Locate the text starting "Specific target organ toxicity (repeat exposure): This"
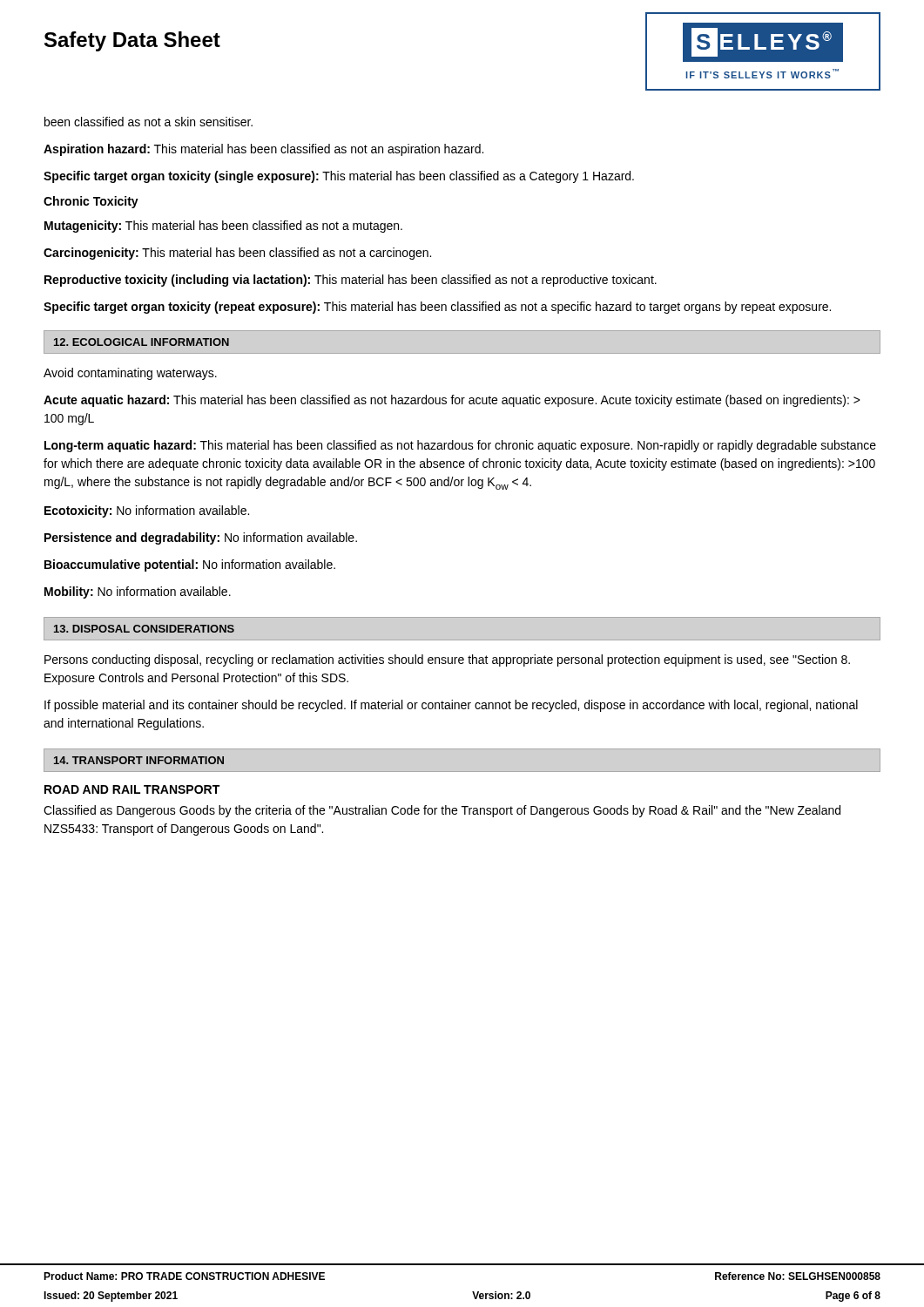924x1307 pixels. pyautogui.click(x=438, y=307)
